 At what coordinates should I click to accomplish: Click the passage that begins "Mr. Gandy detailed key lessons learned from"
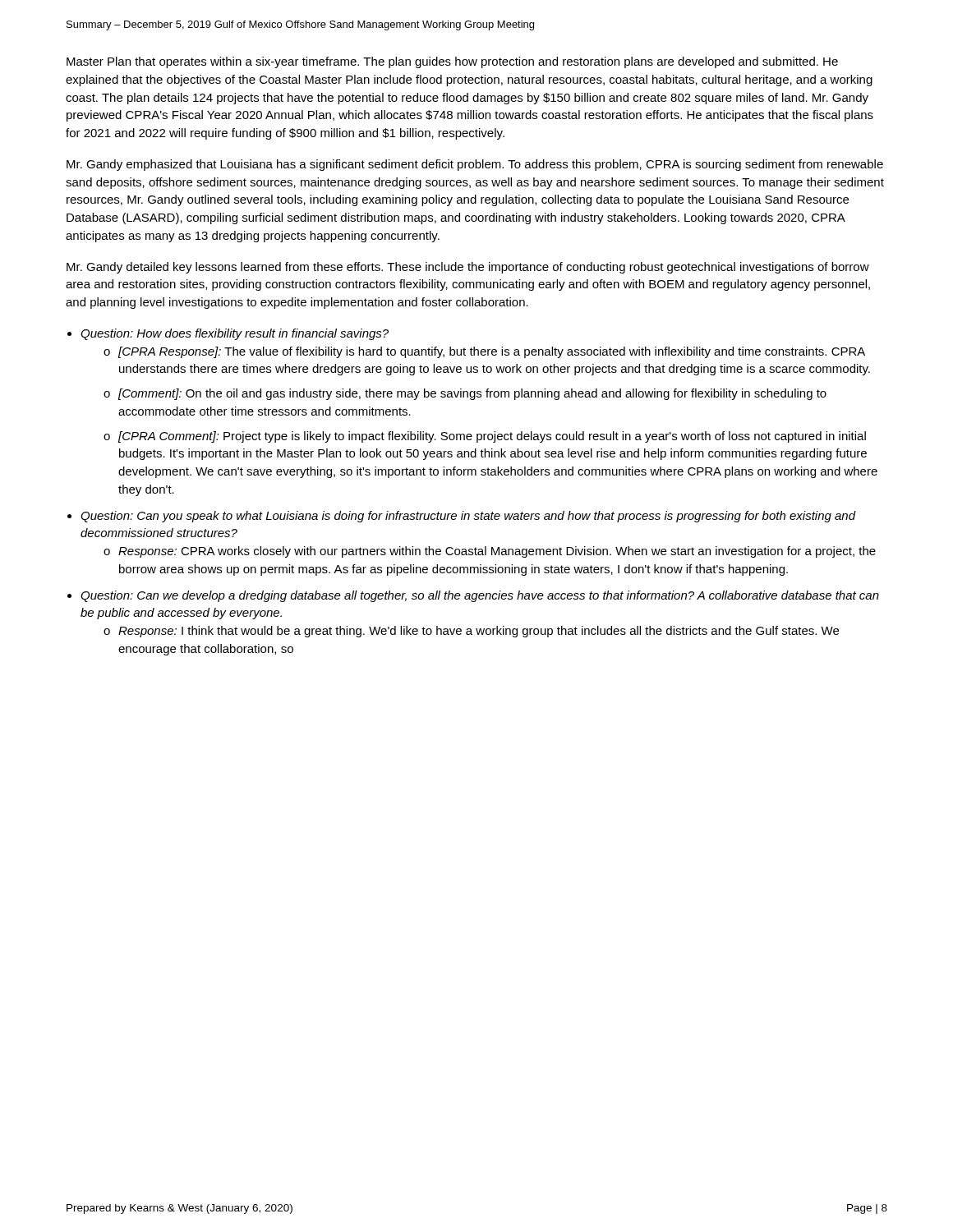[x=476, y=284]
